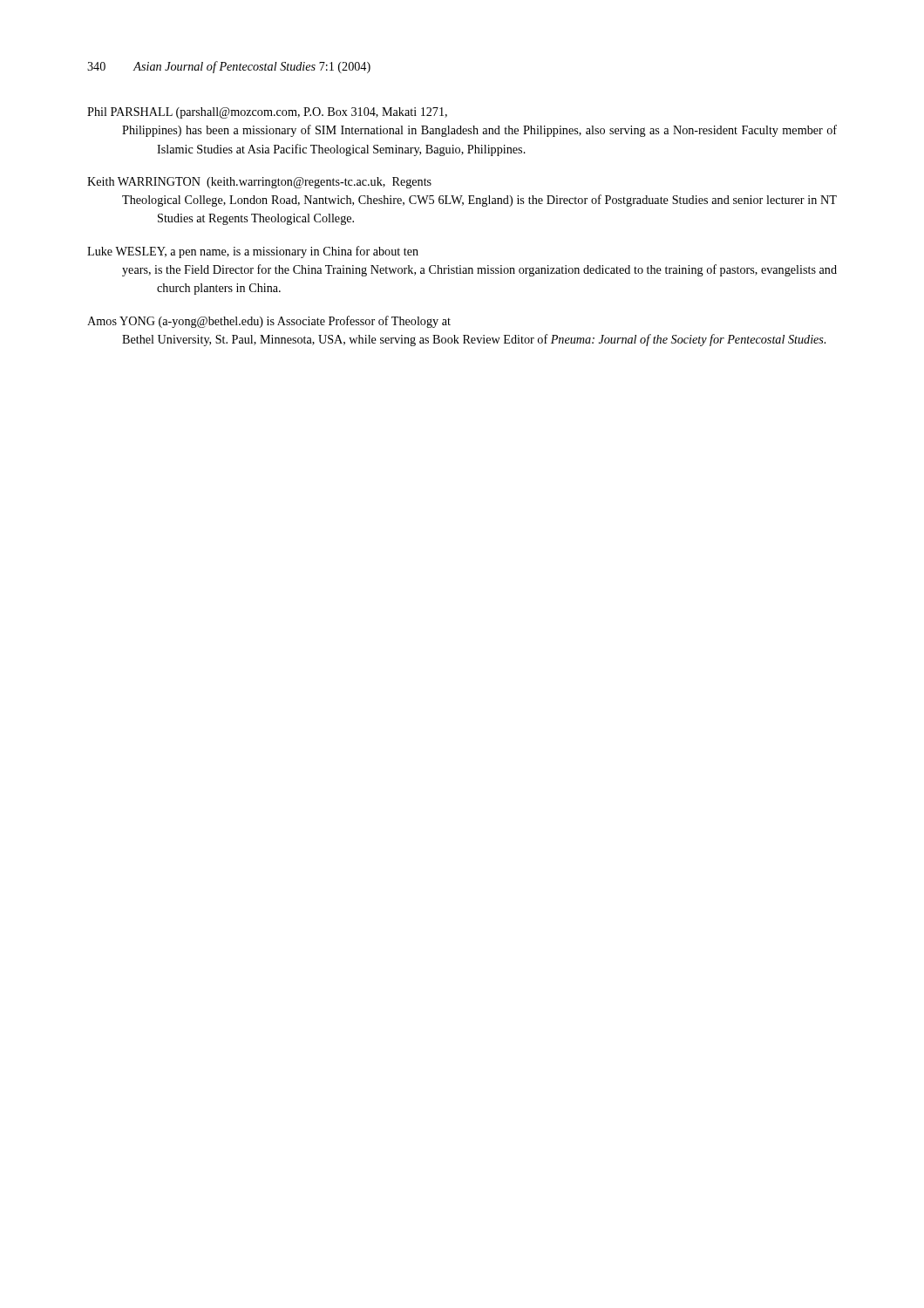Point to the block beginning "Amos YONG (a-yong@bethel.edu) is Associate Professor"

point(462,331)
